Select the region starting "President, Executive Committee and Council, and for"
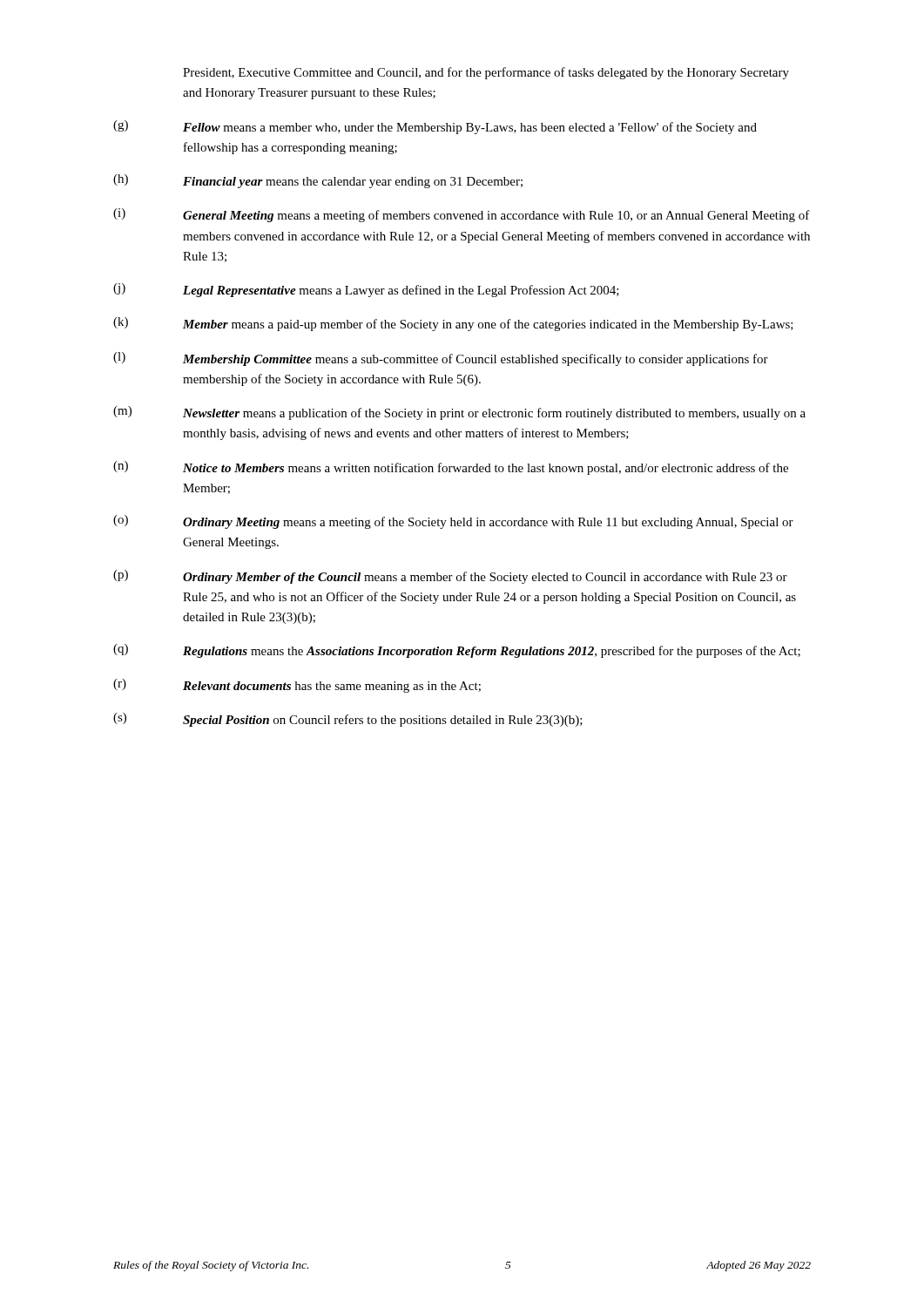This screenshot has height=1307, width=924. 486,82
